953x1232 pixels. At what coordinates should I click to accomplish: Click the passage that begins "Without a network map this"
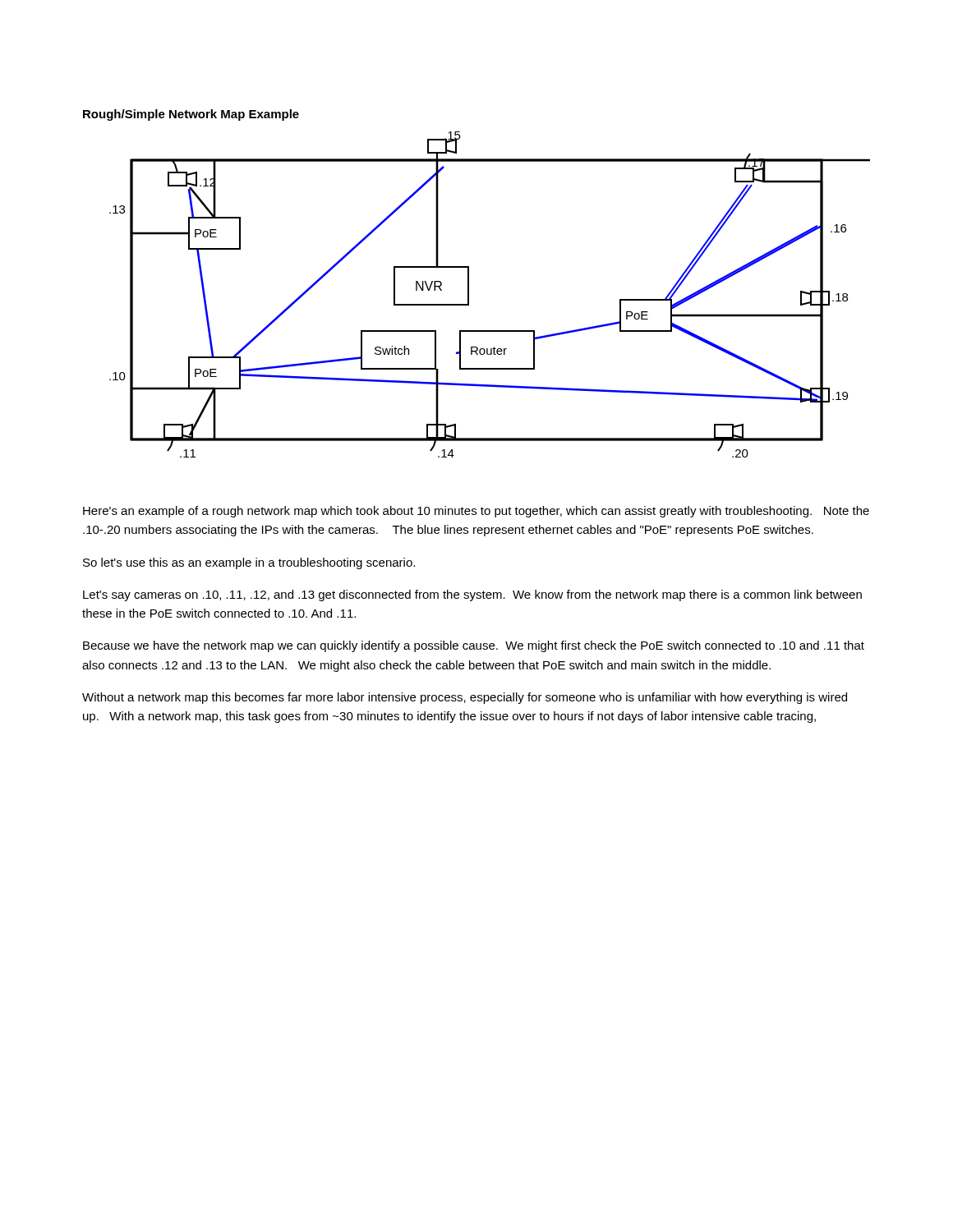pyautogui.click(x=465, y=706)
